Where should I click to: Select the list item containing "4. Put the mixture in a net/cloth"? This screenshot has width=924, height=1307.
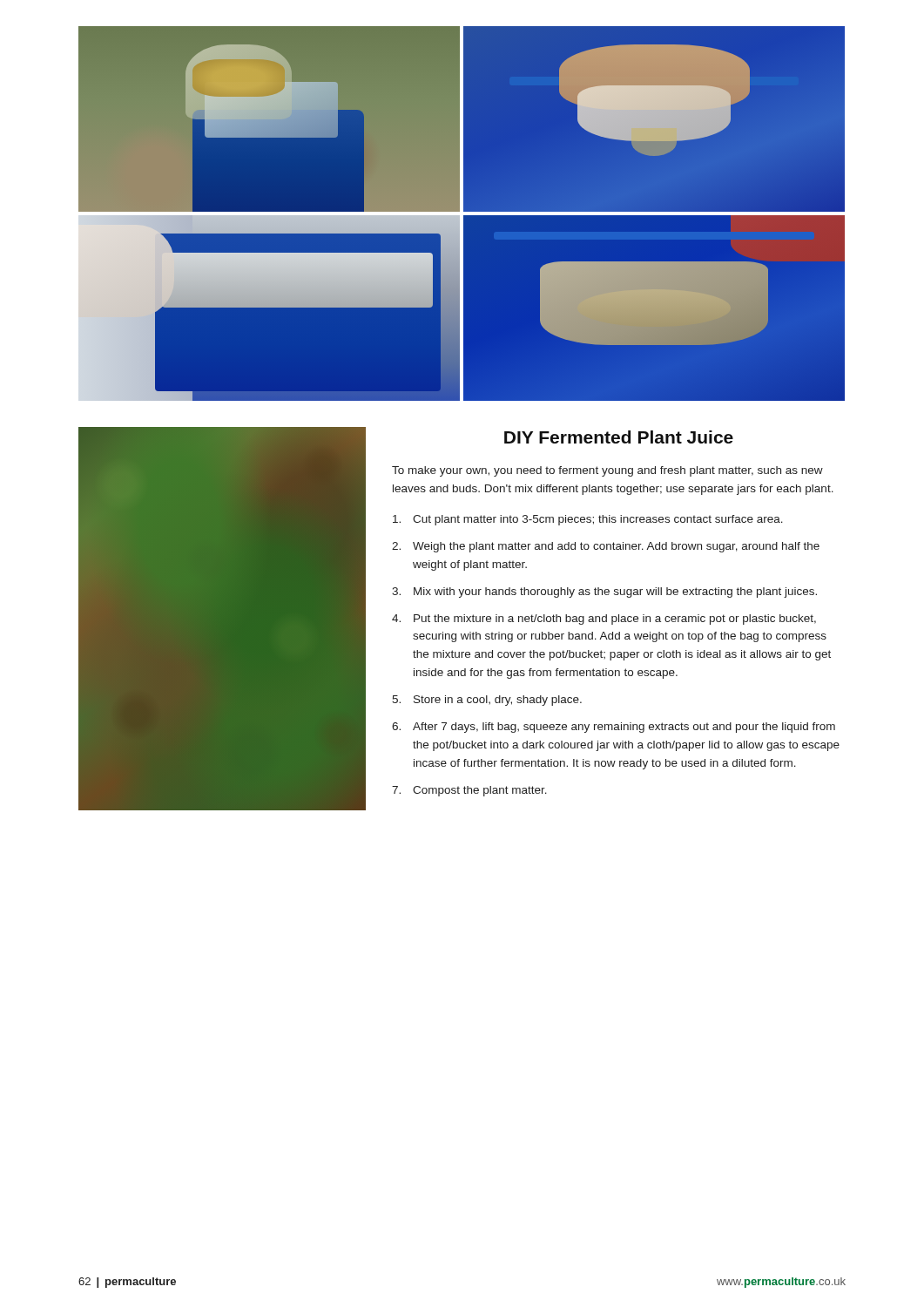tap(618, 646)
